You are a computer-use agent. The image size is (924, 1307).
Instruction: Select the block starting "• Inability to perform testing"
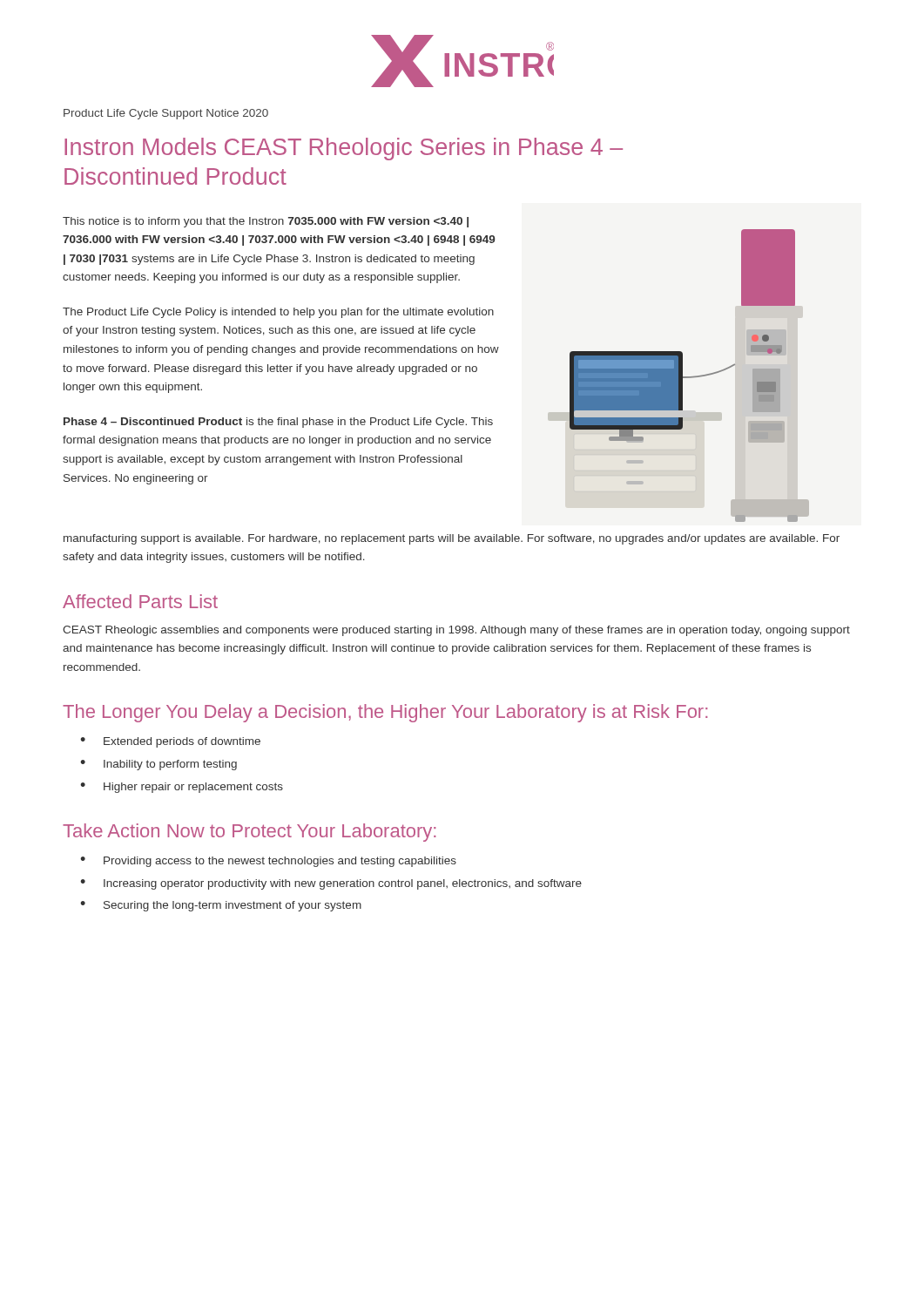[x=159, y=764]
